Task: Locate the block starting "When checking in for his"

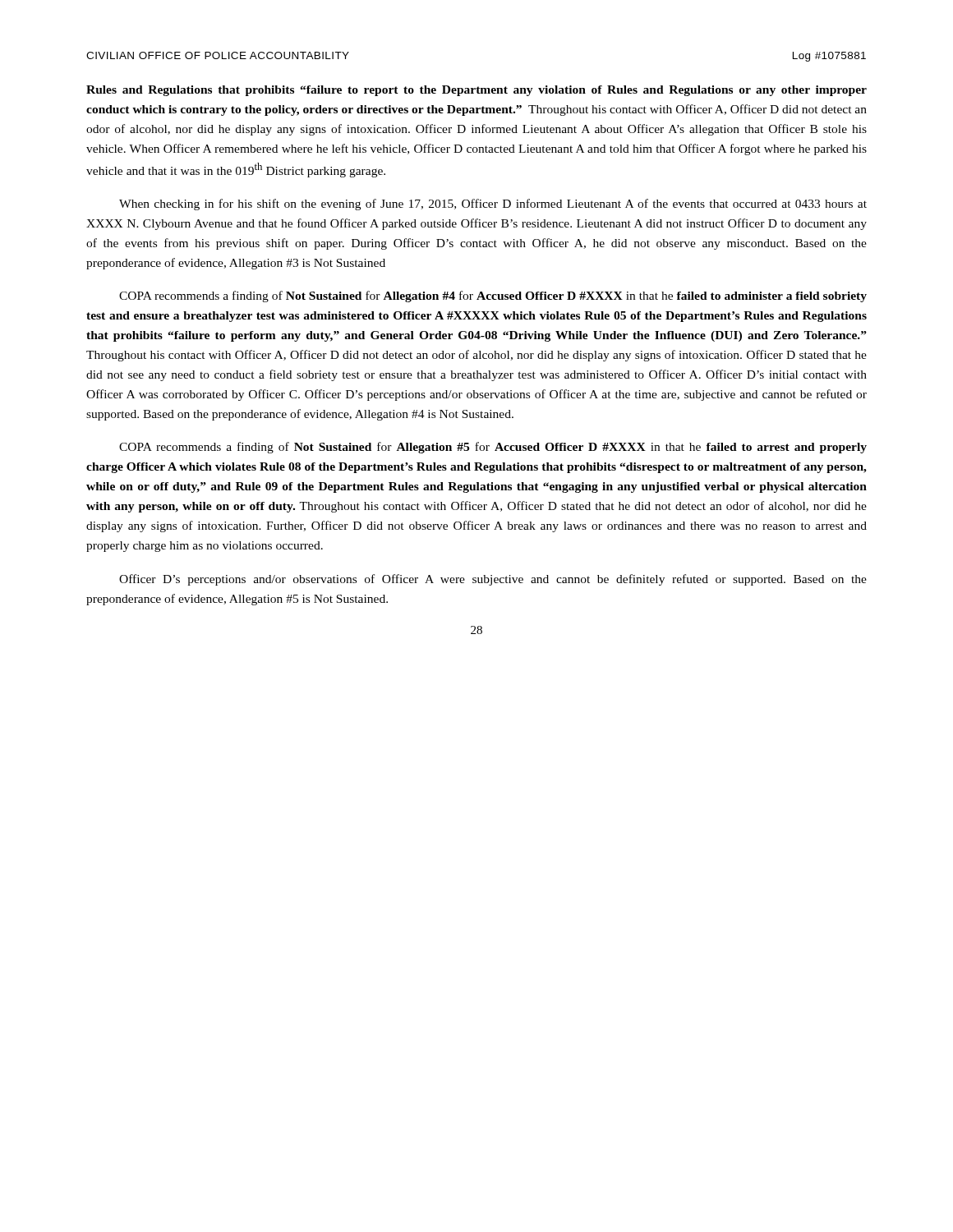Action: click(476, 233)
